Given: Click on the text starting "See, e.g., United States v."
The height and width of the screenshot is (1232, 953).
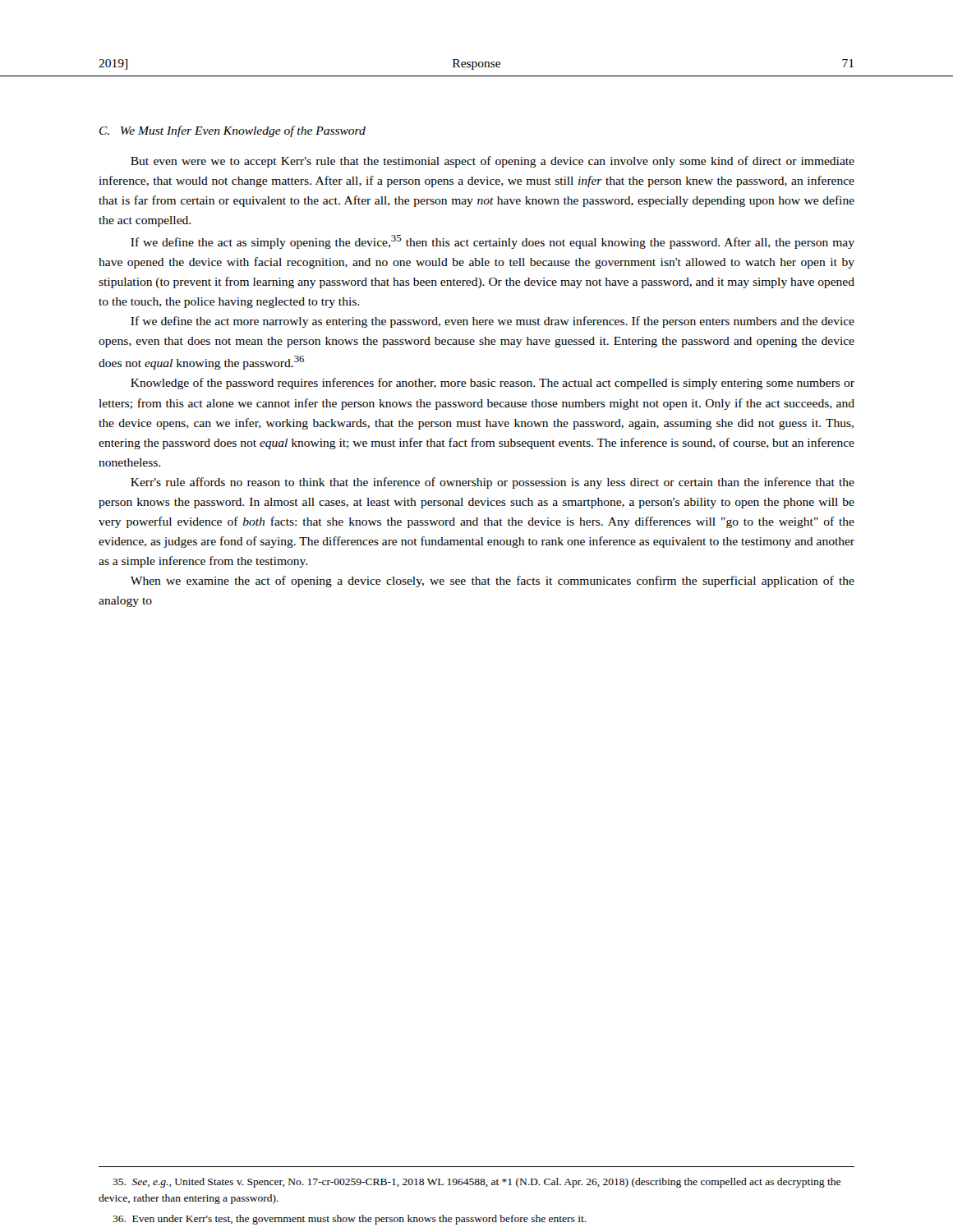Looking at the screenshot, I should point(470,1190).
